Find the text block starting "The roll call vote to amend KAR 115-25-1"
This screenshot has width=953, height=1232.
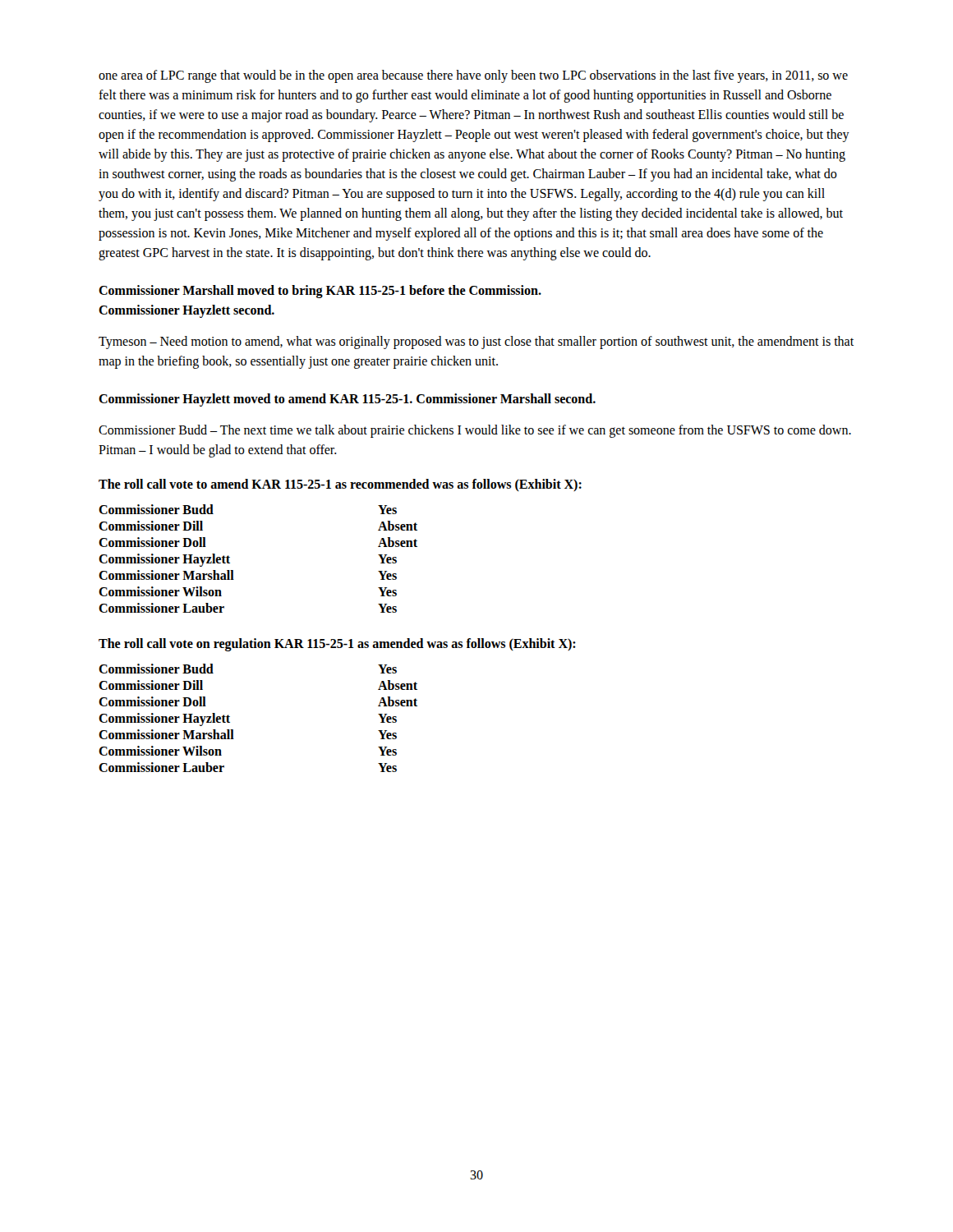pos(340,484)
